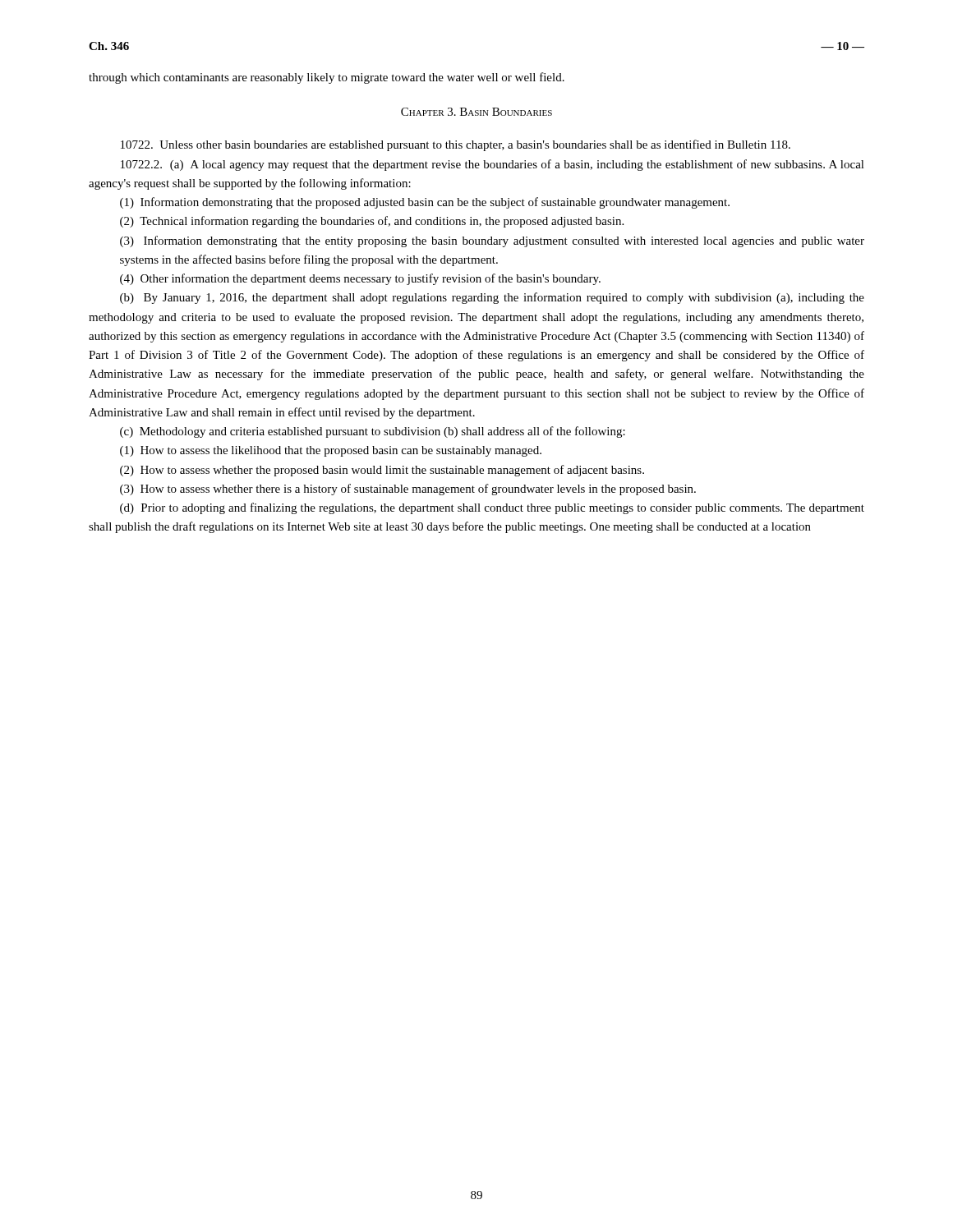Select the passage starting "Unless other basin boundaries are established pursuant to"
This screenshot has height=1232, width=953.
click(476, 145)
